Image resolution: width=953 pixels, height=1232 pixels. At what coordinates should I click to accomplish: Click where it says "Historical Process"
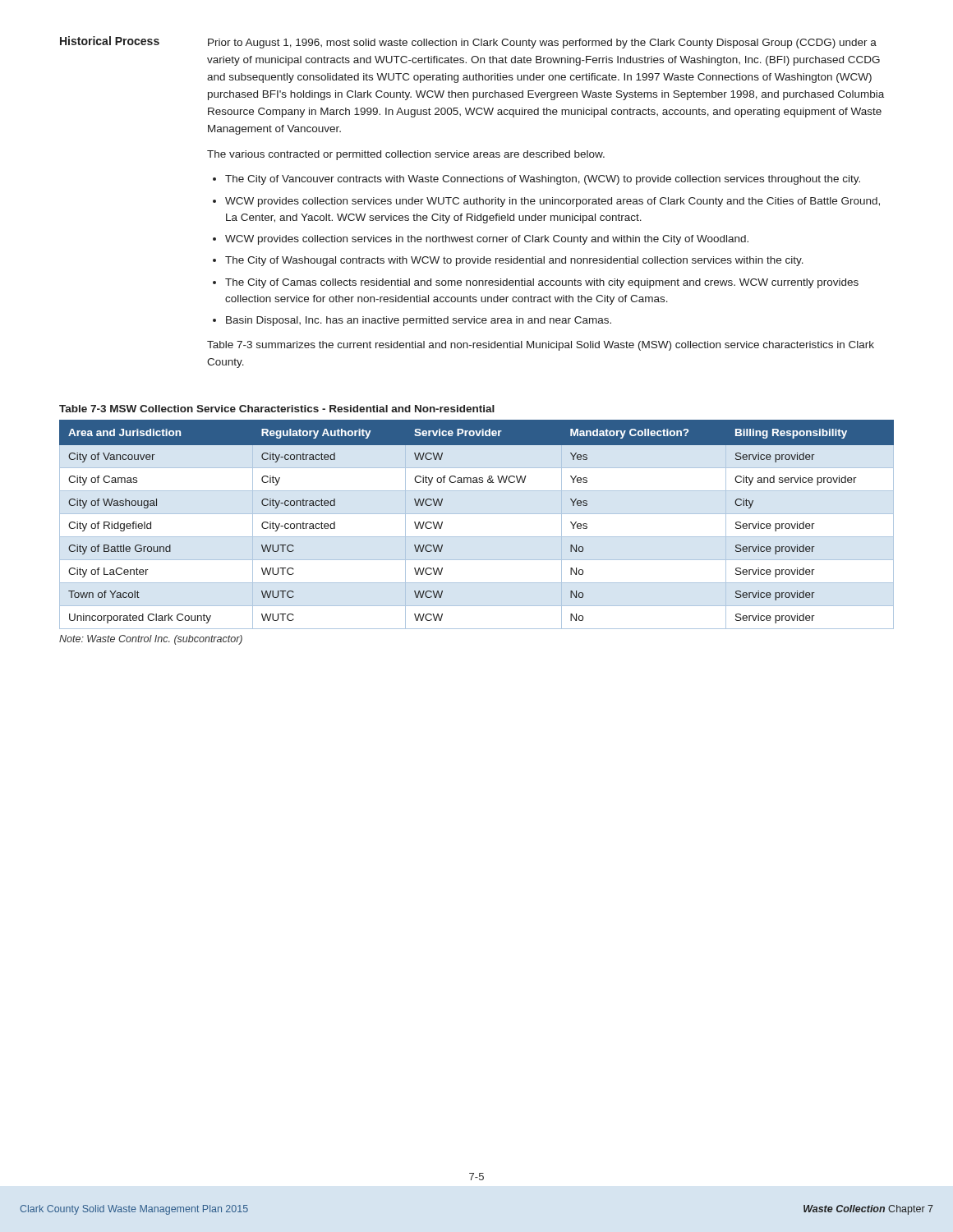(x=109, y=41)
